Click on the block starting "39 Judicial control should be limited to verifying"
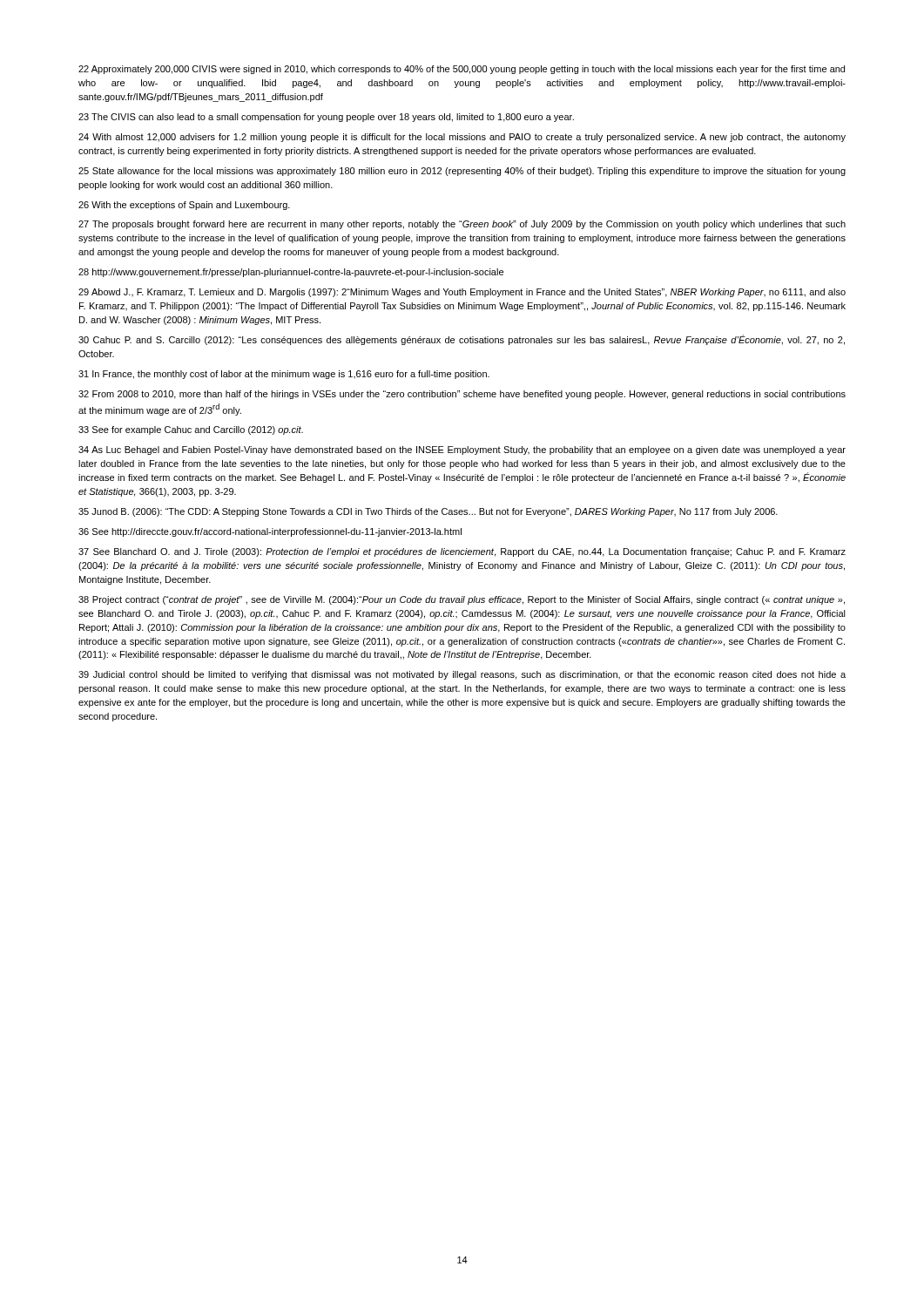This screenshot has height=1307, width=924. click(x=462, y=696)
